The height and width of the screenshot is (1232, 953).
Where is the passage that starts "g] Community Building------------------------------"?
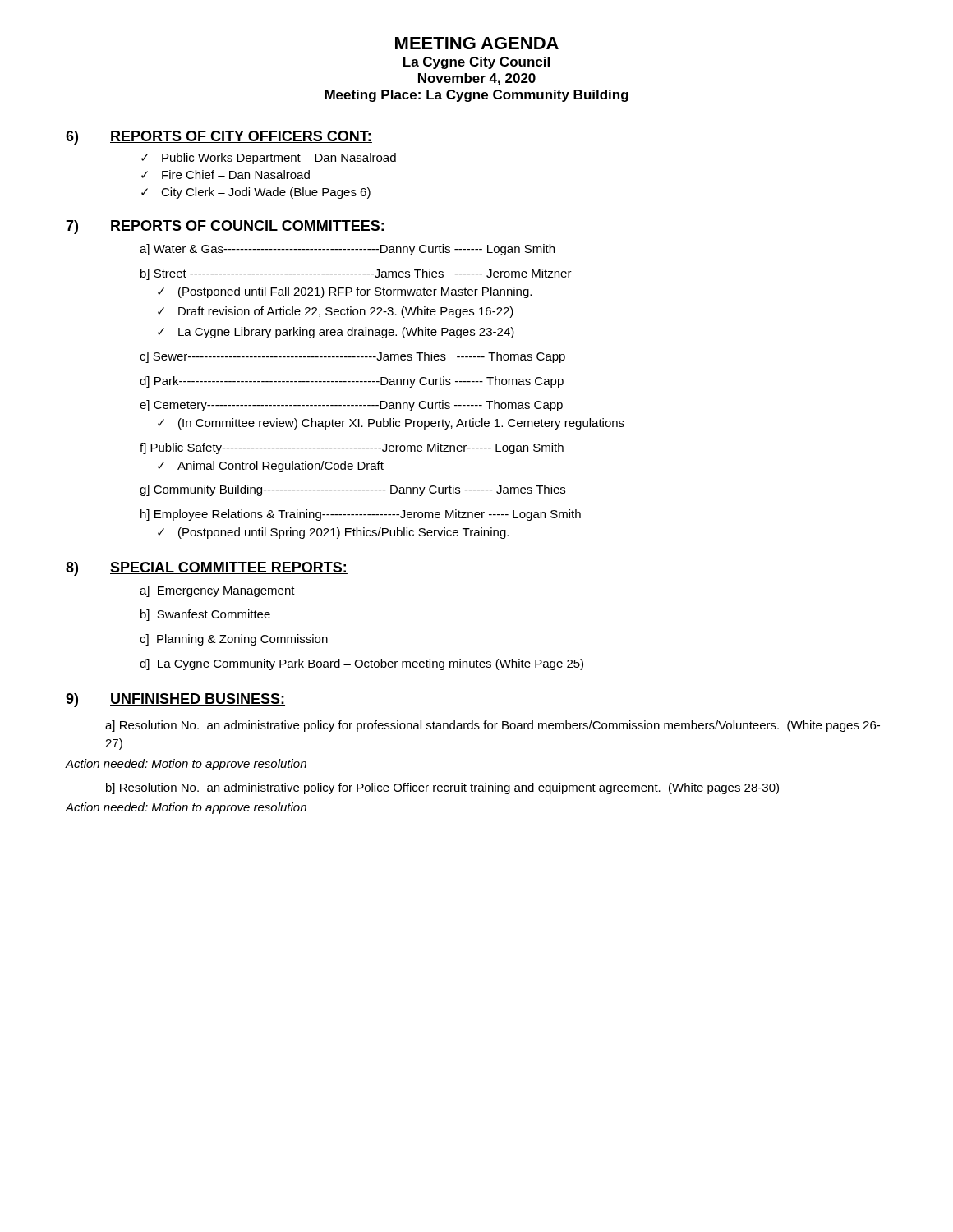pyautogui.click(x=353, y=489)
